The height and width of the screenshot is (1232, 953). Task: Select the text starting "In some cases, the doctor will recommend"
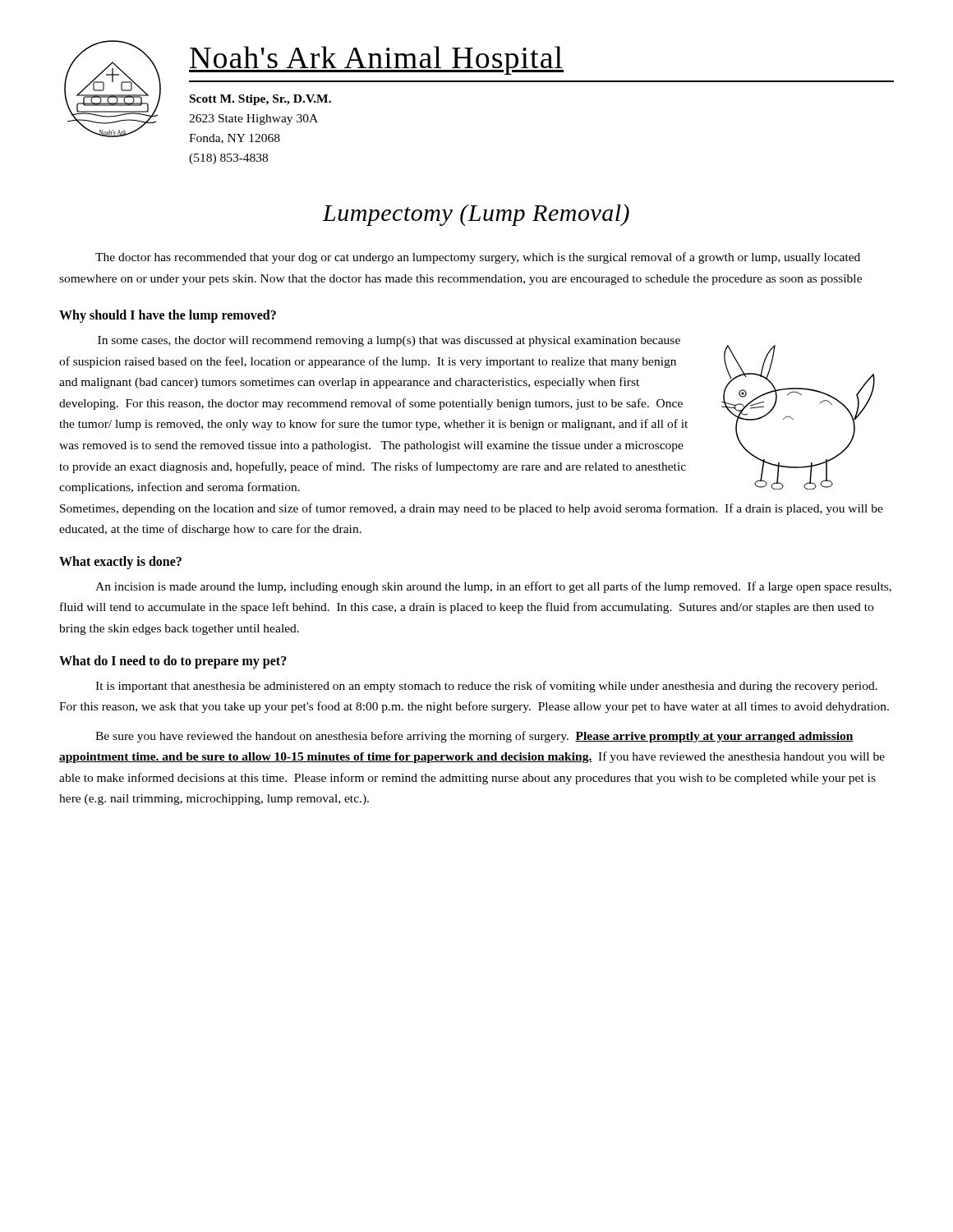point(374,413)
